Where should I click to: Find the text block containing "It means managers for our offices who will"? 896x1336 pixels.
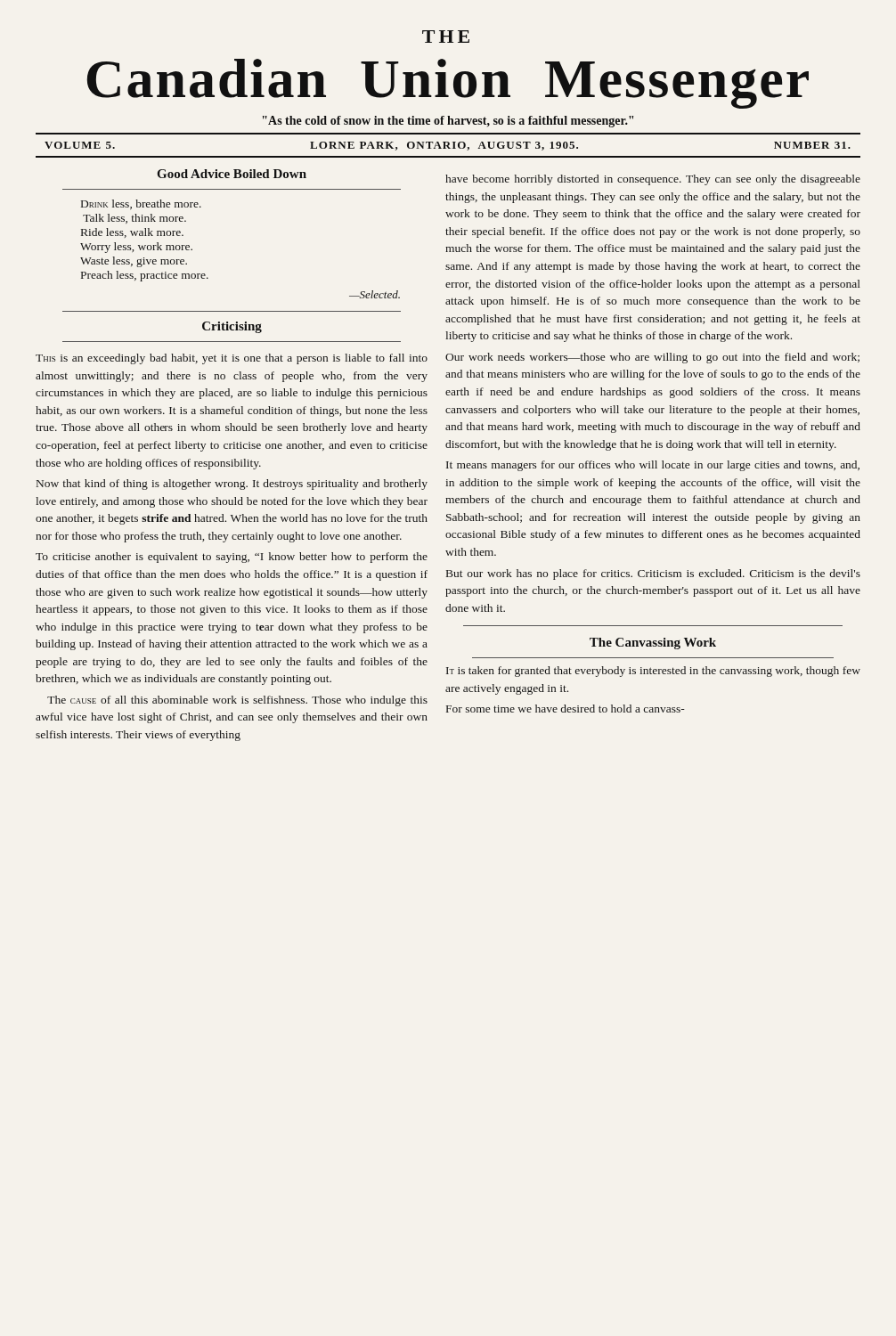[653, 508]
